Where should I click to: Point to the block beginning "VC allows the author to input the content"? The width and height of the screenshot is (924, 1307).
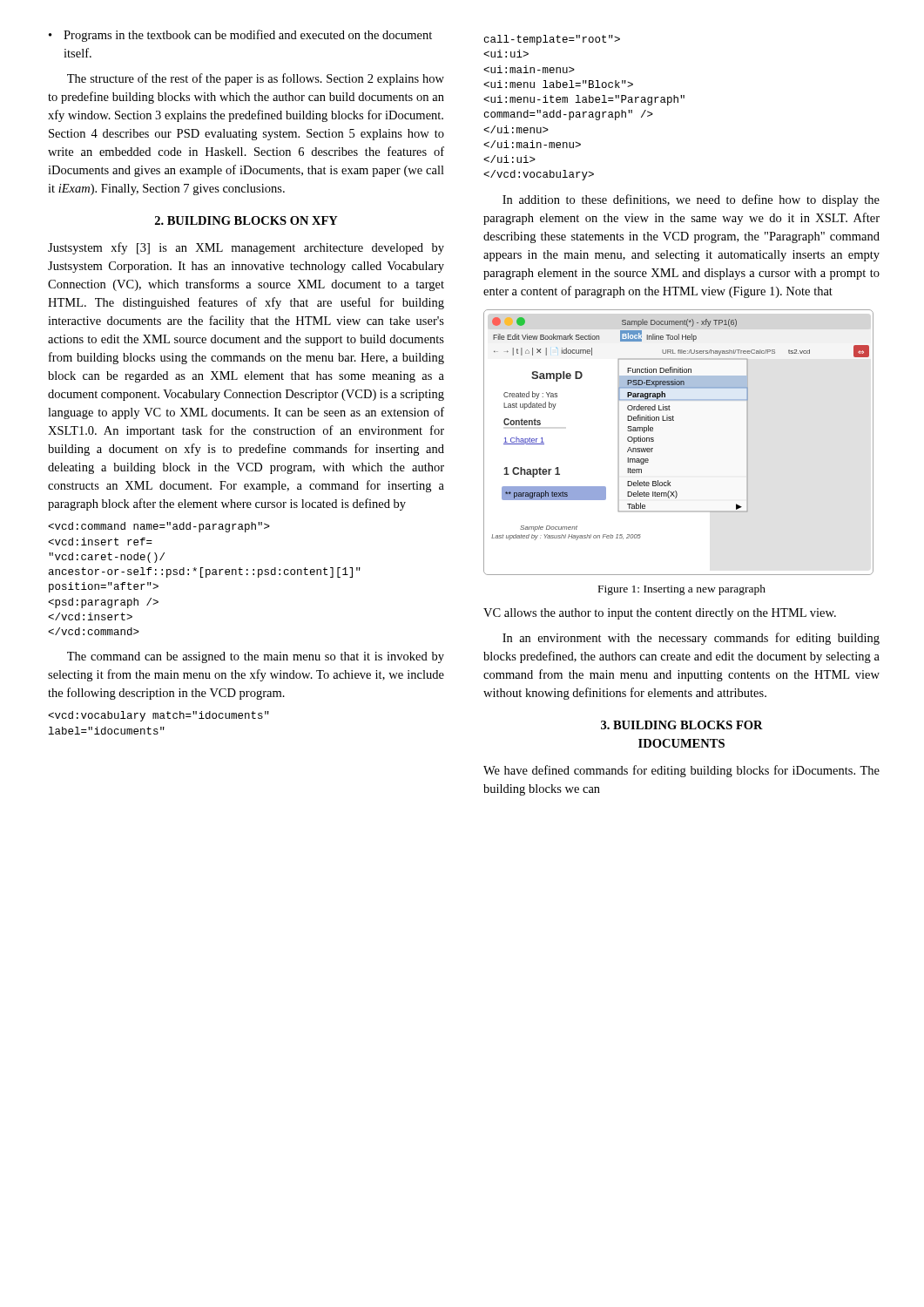pyautogui.click(x=681, y=653)
